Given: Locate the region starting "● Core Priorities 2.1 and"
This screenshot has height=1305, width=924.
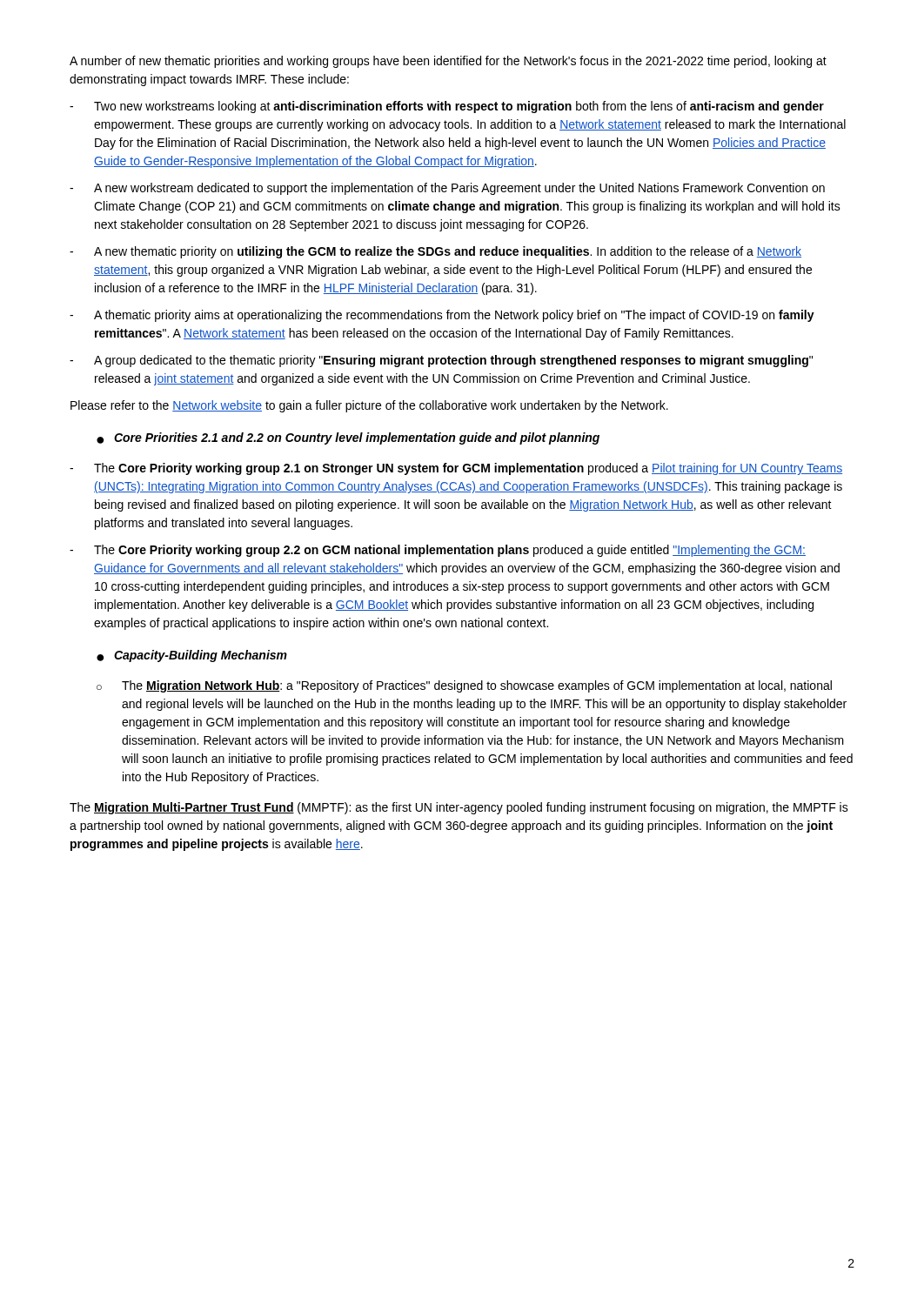Looking at the screenshot, I should click(x=348, y=440).
